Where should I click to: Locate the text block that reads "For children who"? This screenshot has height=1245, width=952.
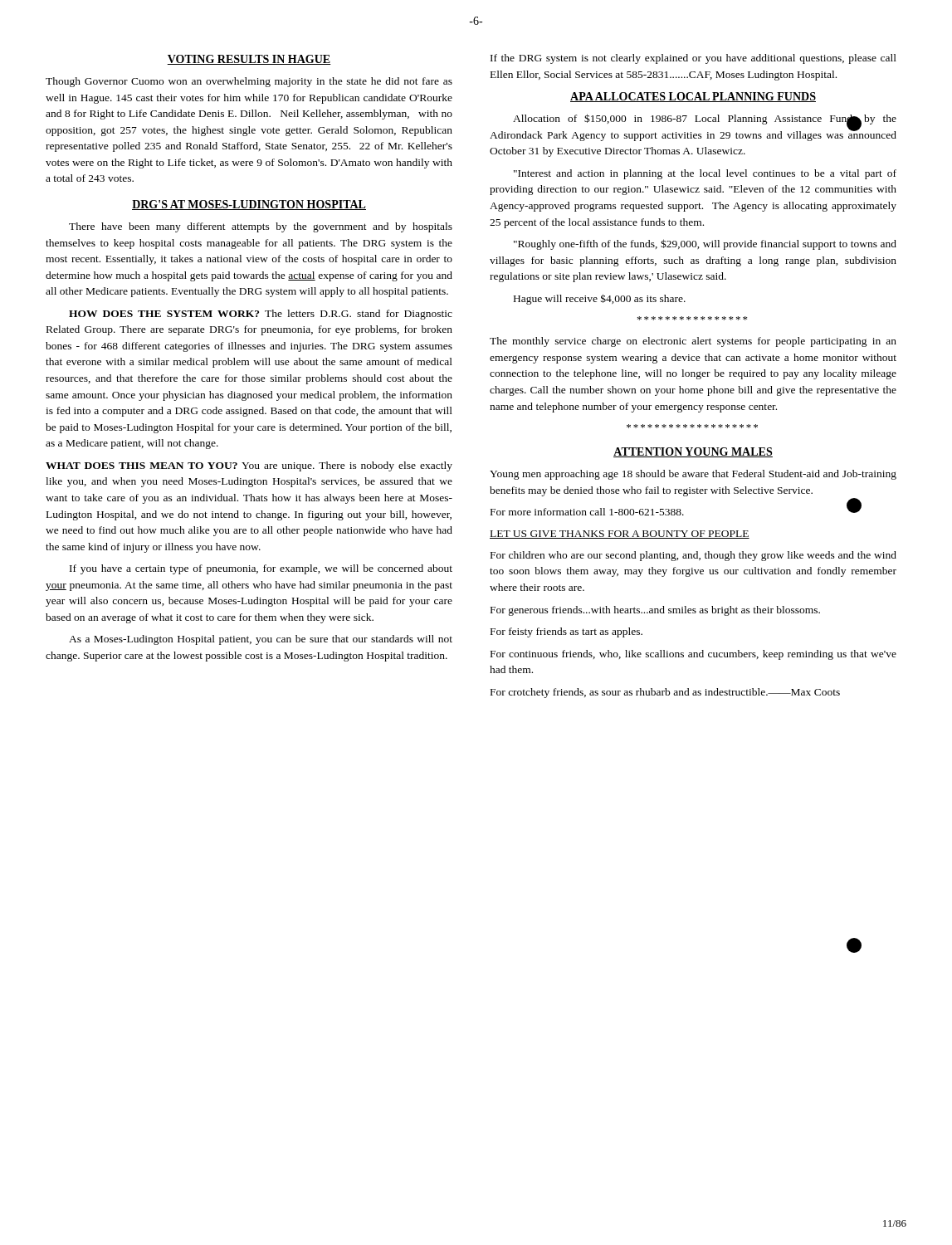[x=693, y=623]
